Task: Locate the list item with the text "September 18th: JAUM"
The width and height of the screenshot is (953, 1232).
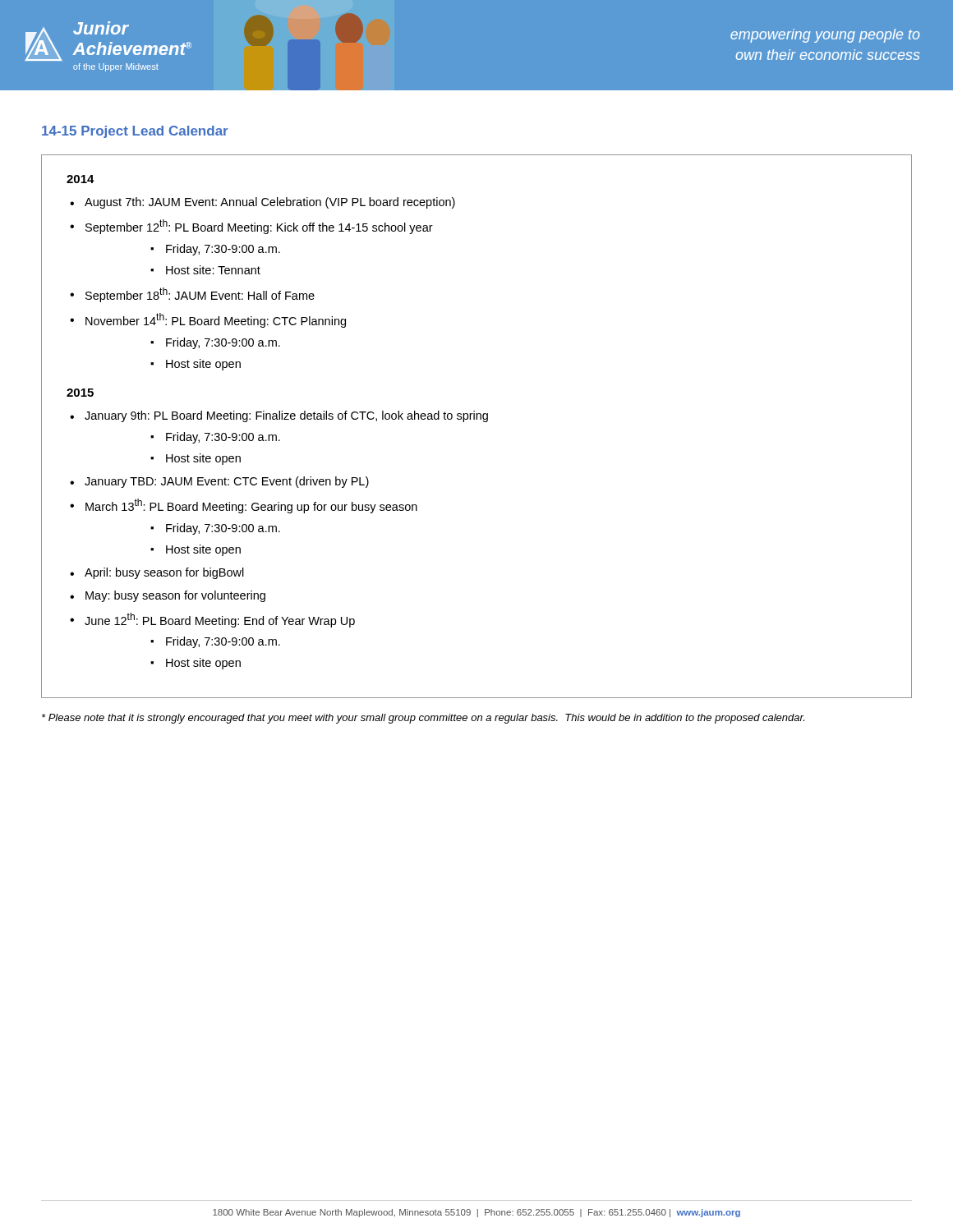Action: 200,294
